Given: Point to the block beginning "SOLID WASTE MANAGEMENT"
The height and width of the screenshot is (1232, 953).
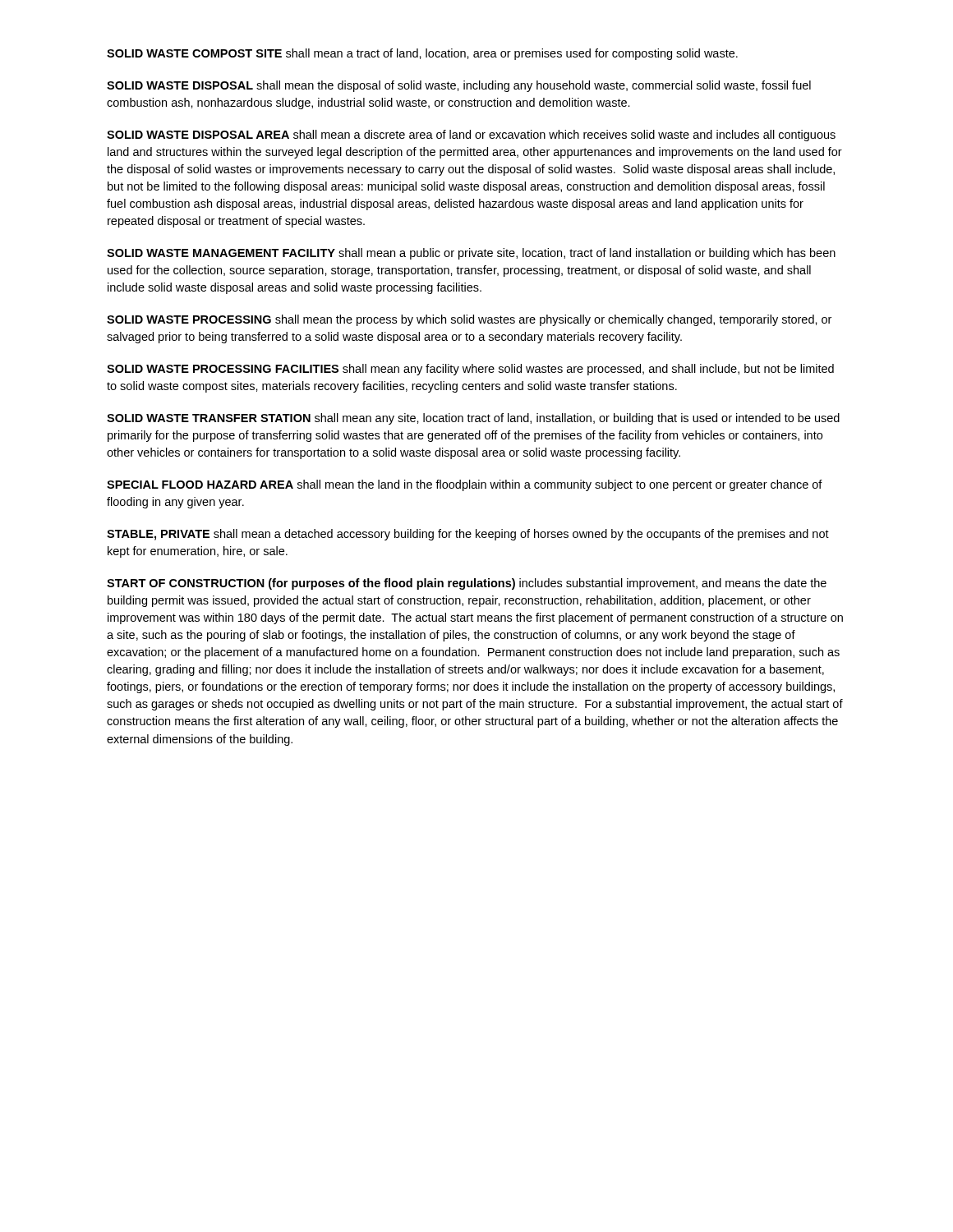Looking at the screenshot, I should 471,270.
